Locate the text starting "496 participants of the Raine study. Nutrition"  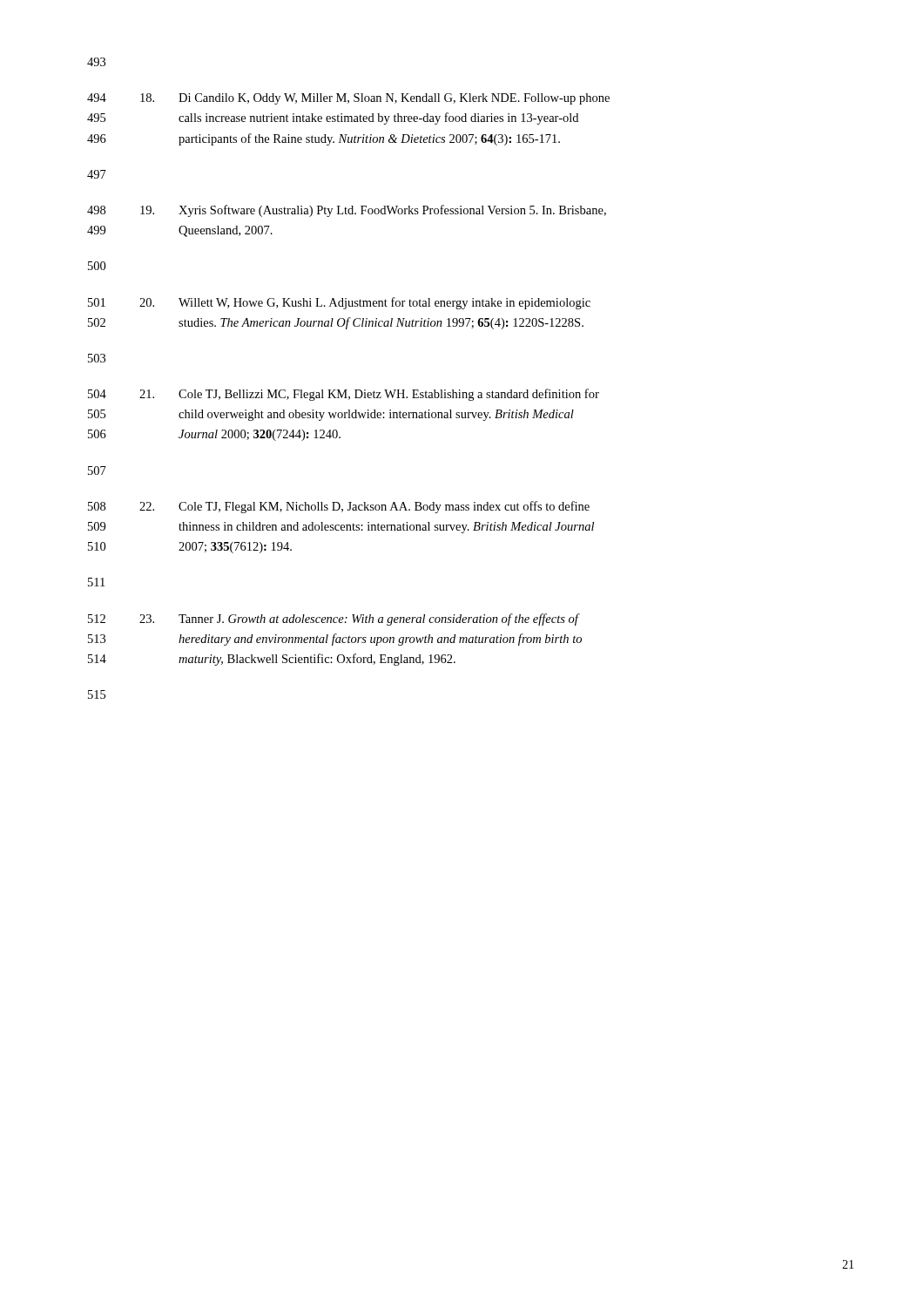tap(470, 139)
